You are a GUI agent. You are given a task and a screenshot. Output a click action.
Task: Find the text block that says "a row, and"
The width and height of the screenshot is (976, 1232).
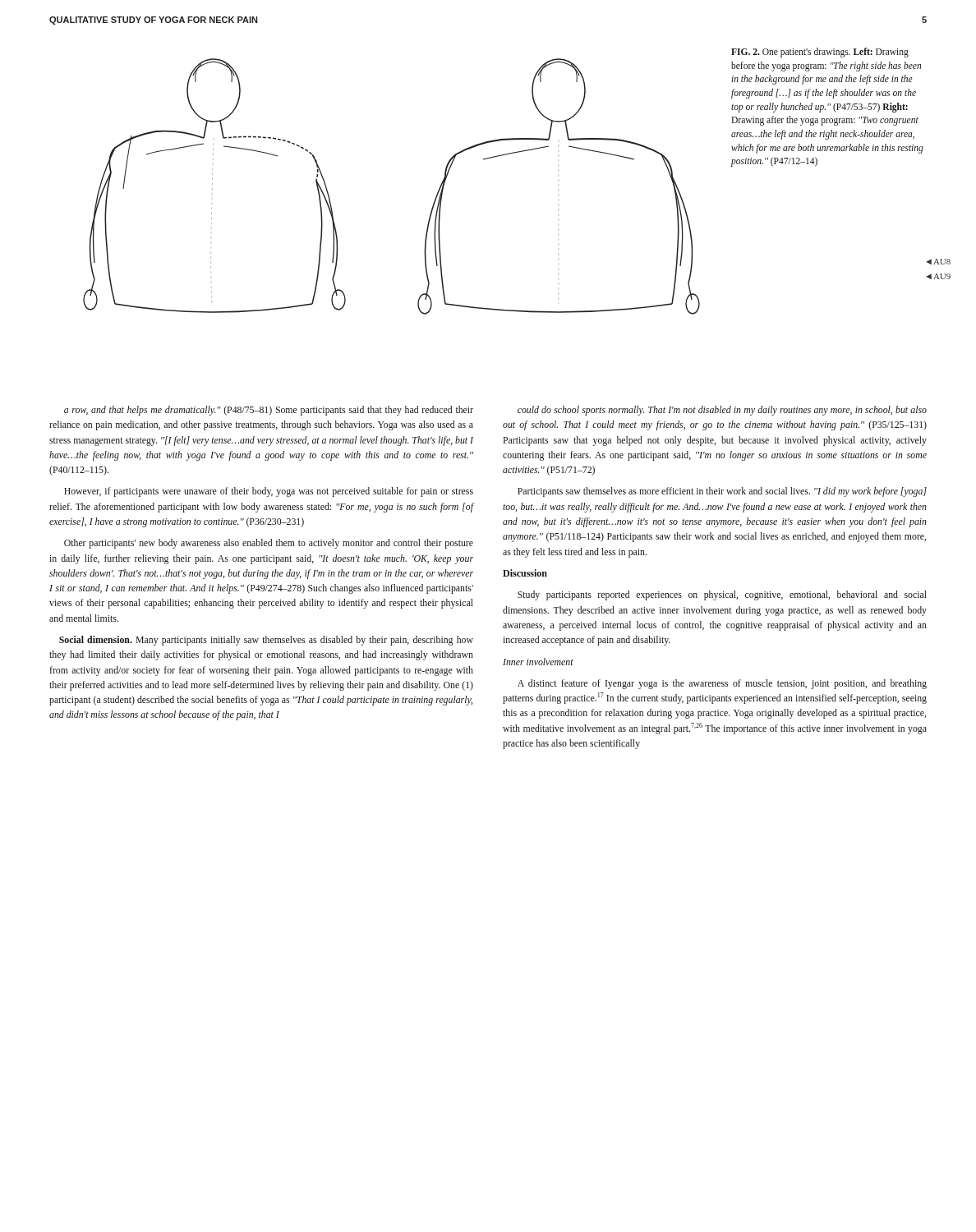coord(261,562)
